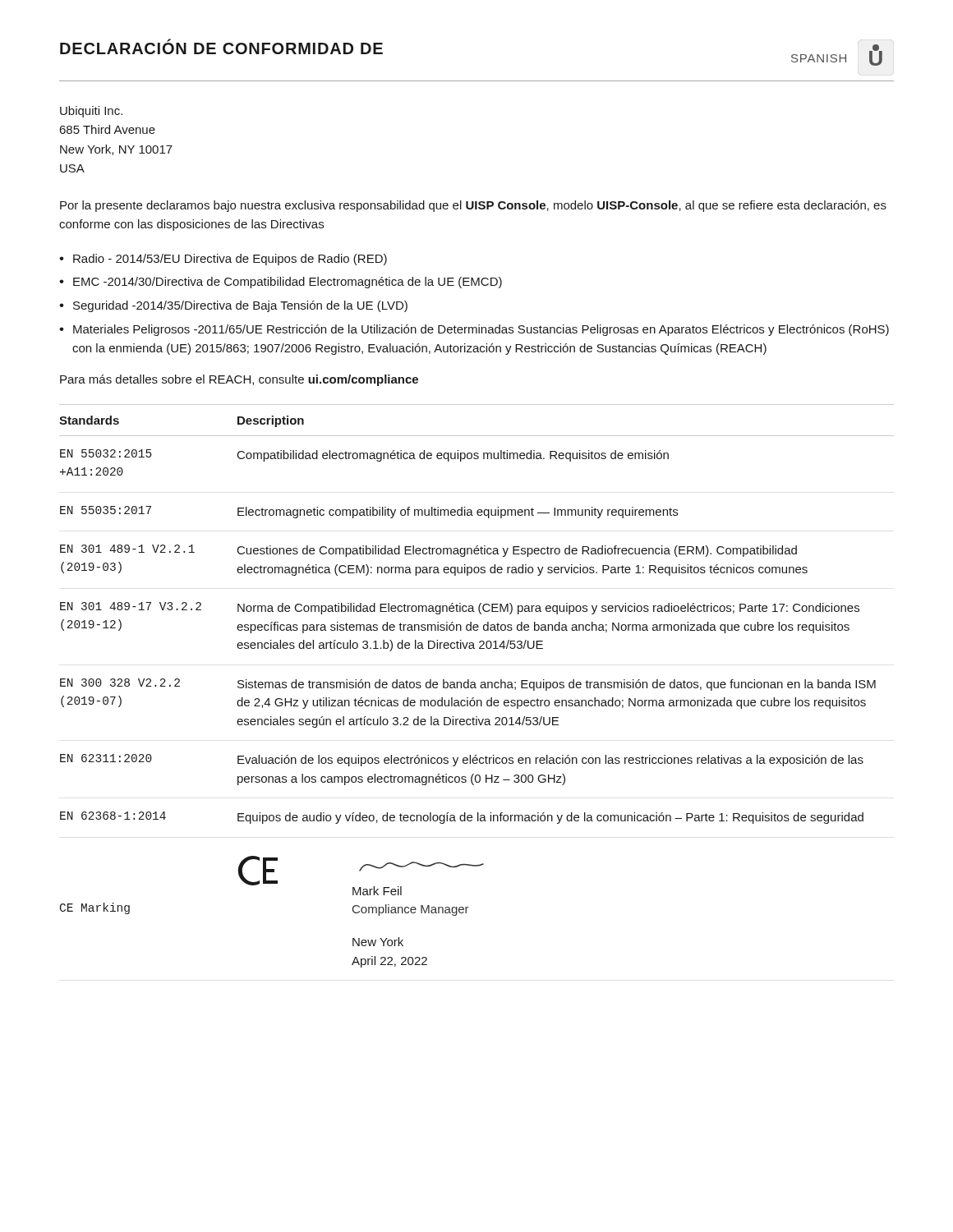Where is the passage that starts "Seguridad -2014/35/Directiva de Baja Tensión"?
Viewport: 953px width, 1232px height.
coord(240,305)
